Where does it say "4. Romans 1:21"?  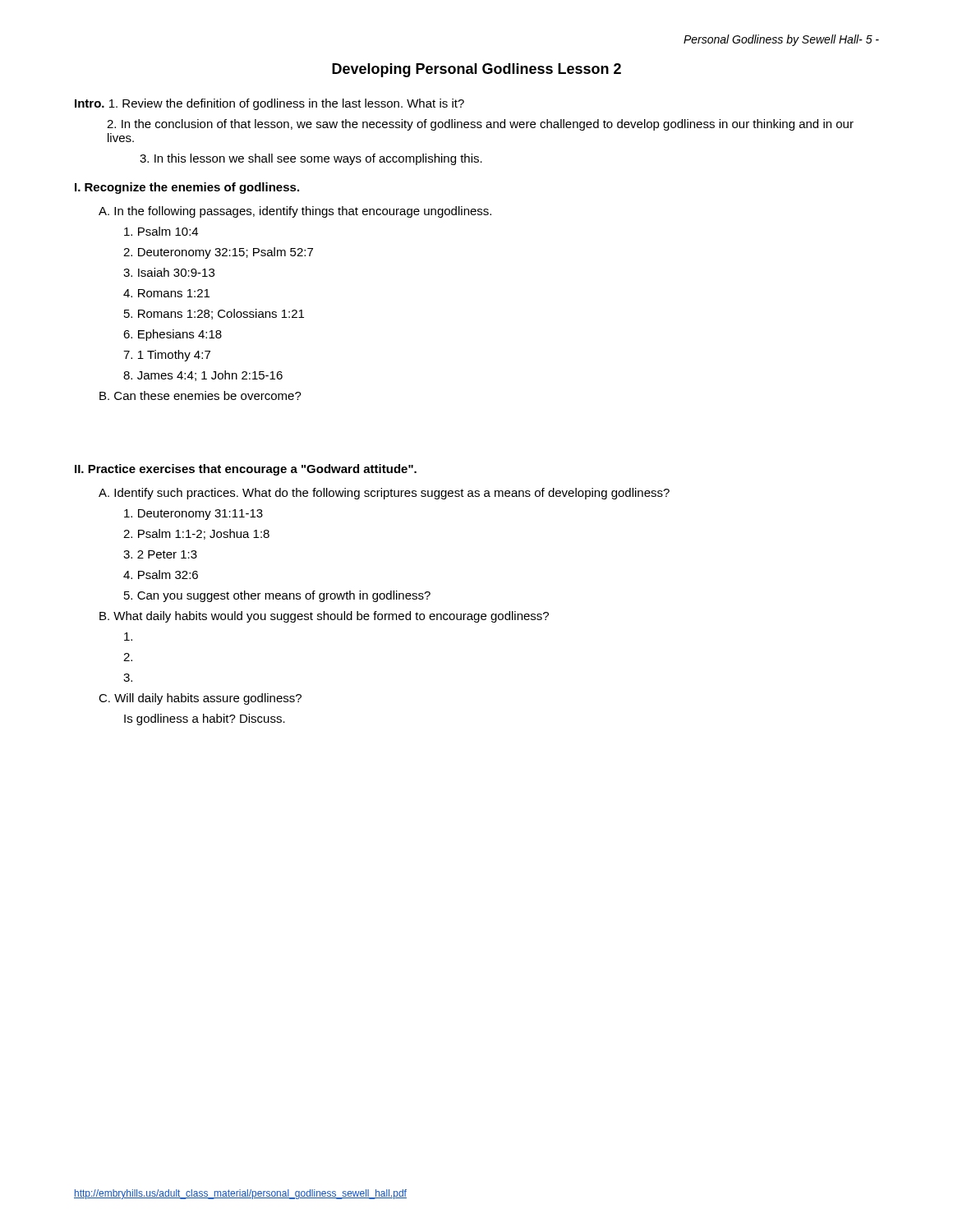[167, 293]
